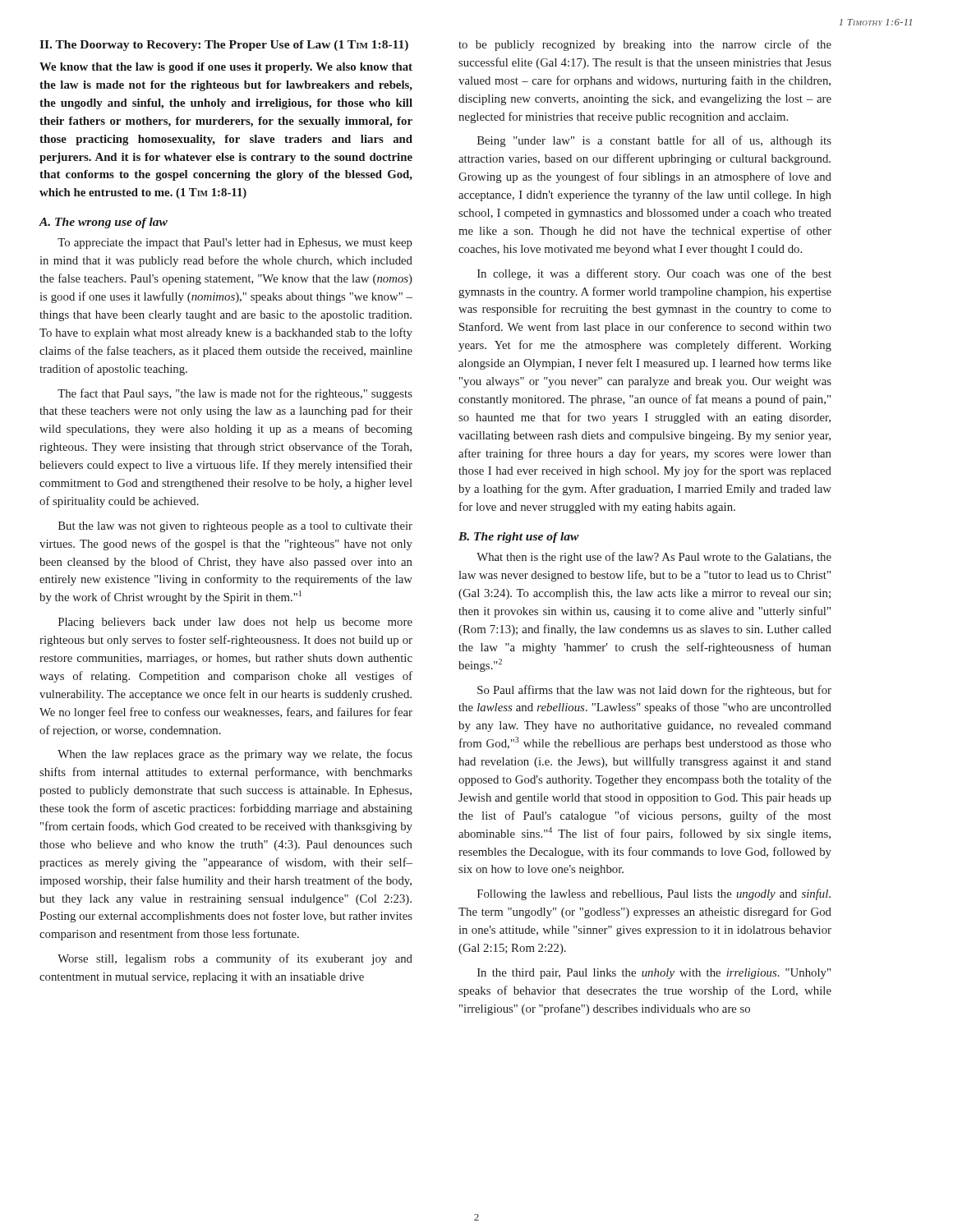Locate the region starting "II. The Doorway to Recovery:"

pos(224,44)
